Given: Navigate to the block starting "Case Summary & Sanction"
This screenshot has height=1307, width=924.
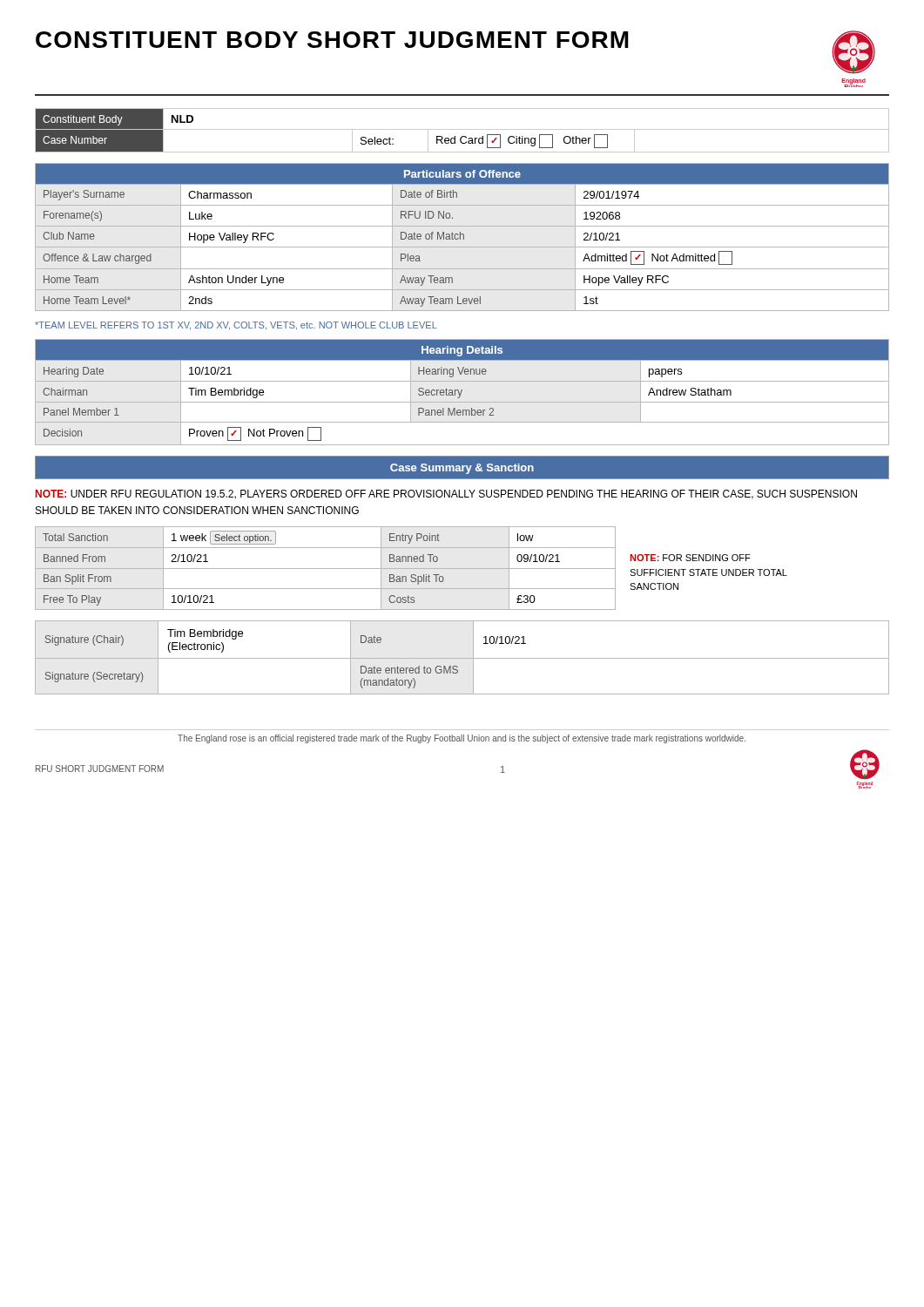Looking at the screenshot, I should click(x=462, y=467).
